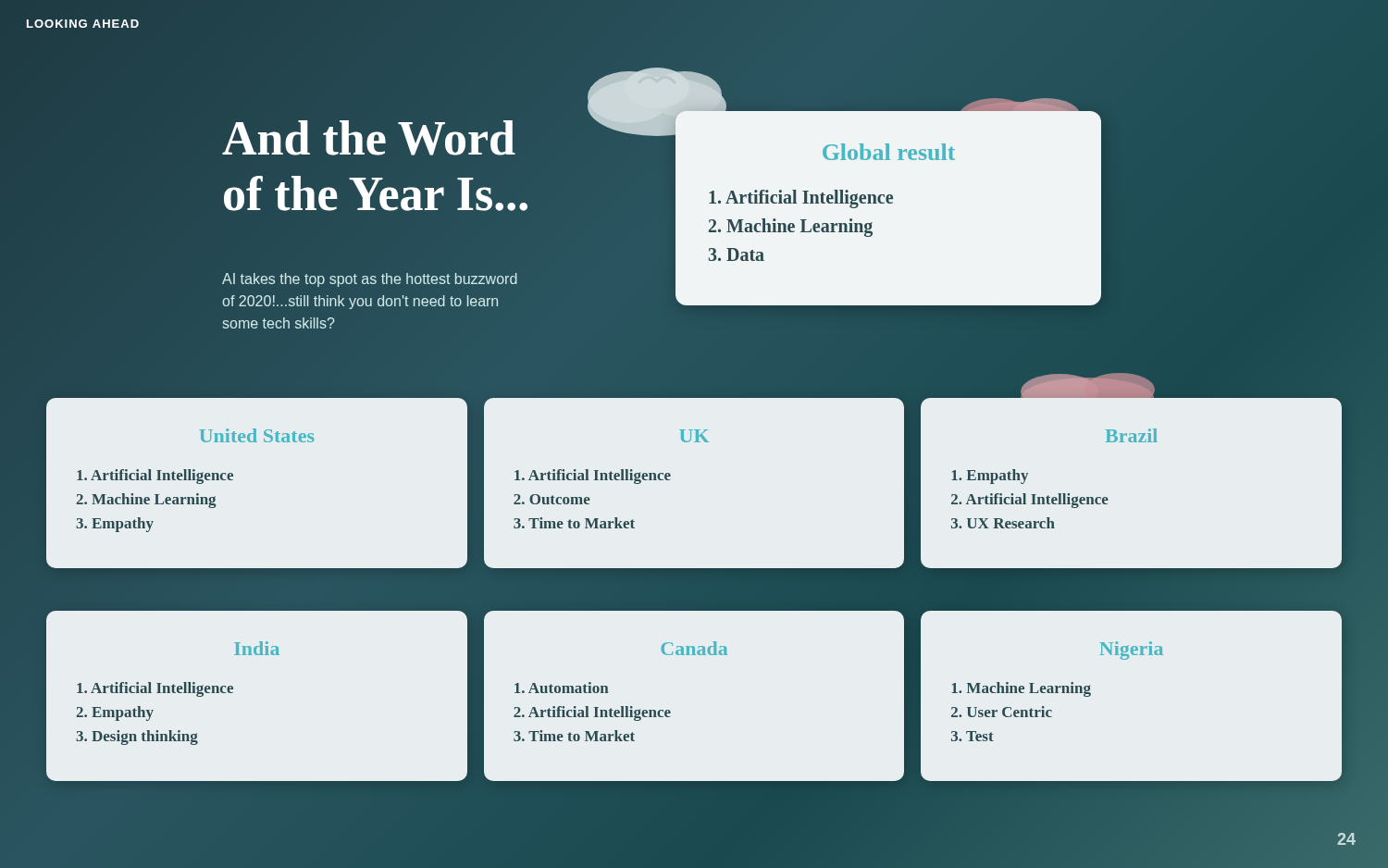Image resolution: width=1388 pixels, height=868 pixels.
Task: Click where it says "2. Empathy"
Action: point(115,712)
